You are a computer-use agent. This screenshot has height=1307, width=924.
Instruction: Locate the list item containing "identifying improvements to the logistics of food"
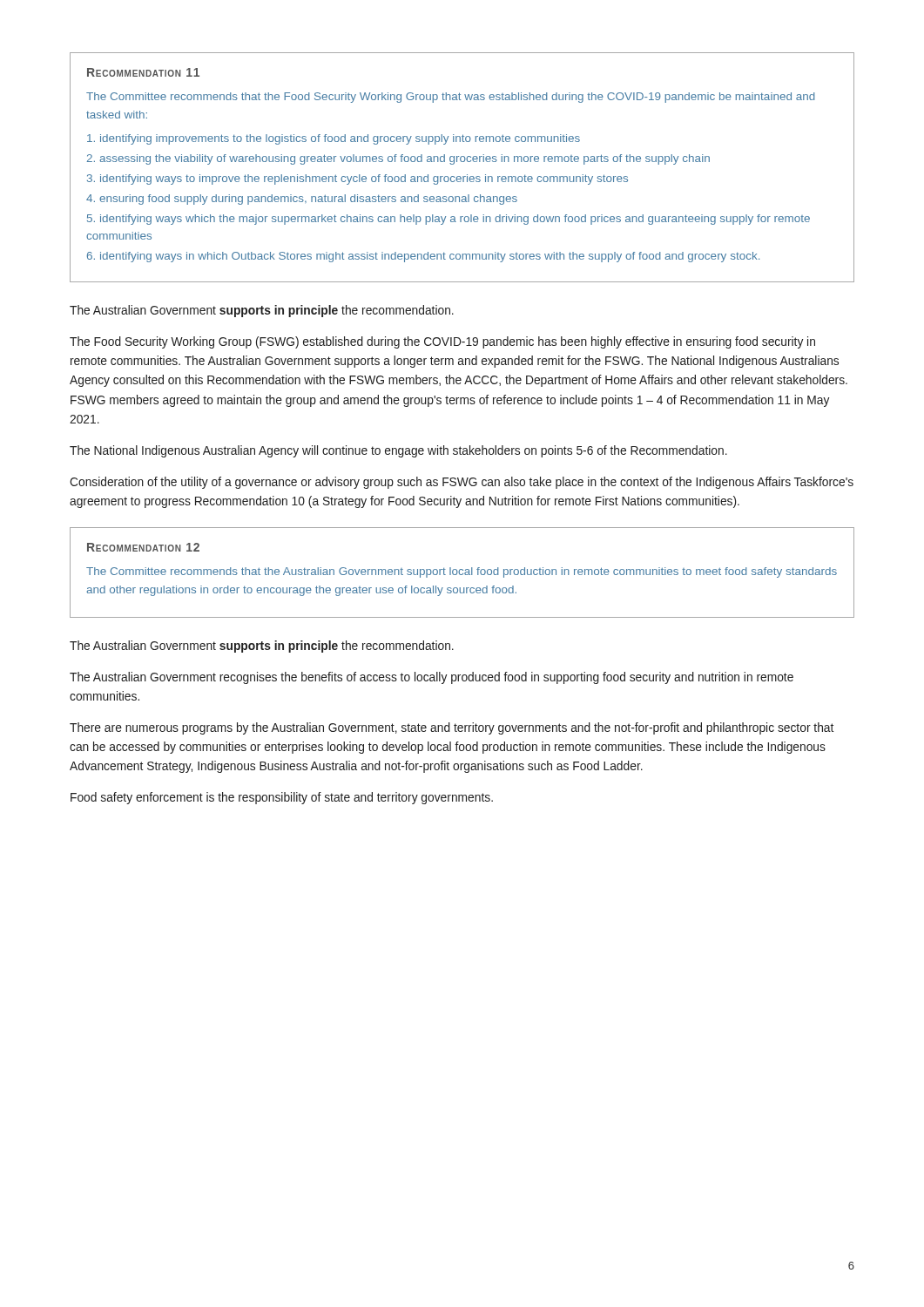click(x=333, y=138)
